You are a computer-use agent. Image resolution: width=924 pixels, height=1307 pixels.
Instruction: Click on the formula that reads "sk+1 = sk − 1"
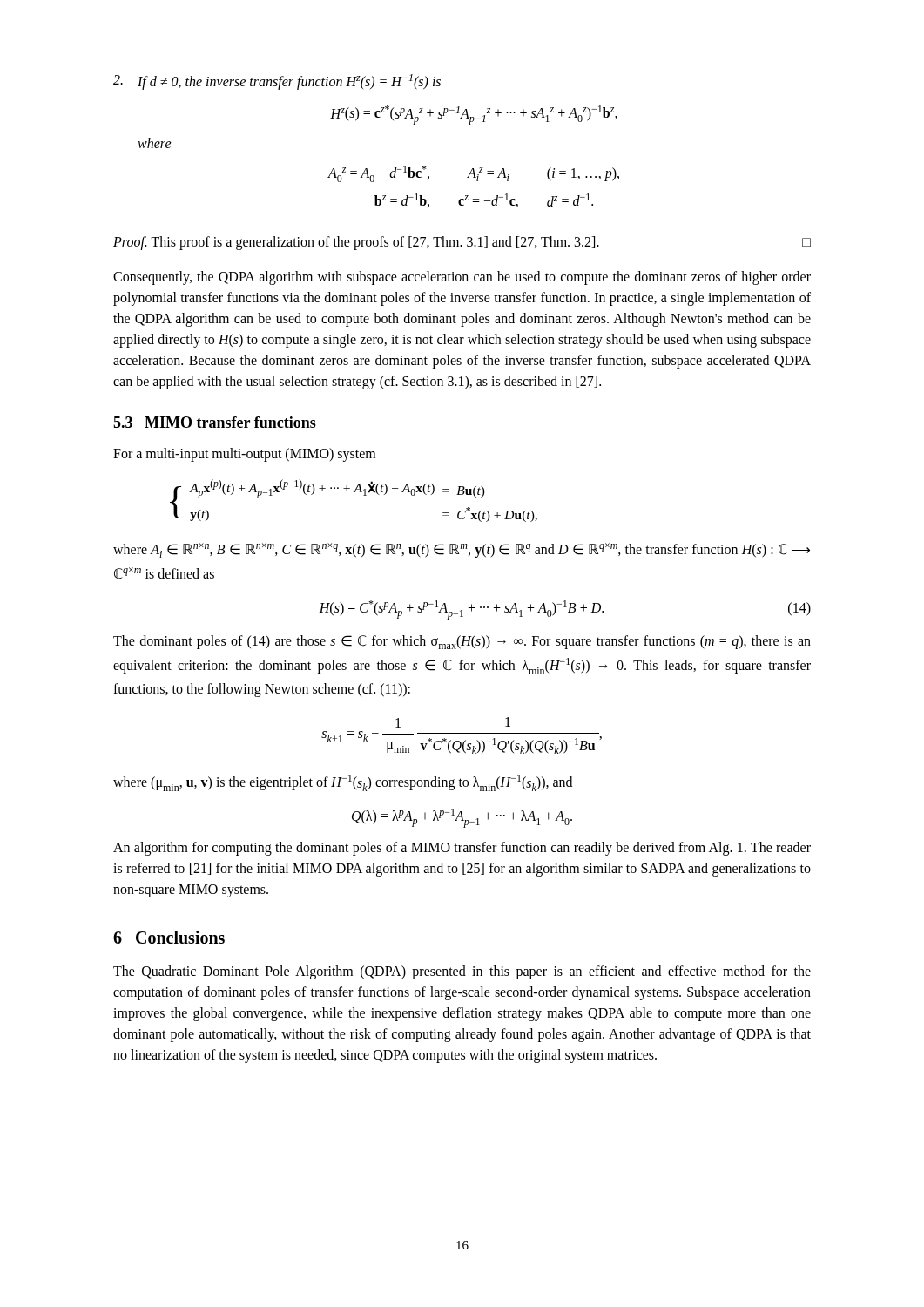pos(462,735)
